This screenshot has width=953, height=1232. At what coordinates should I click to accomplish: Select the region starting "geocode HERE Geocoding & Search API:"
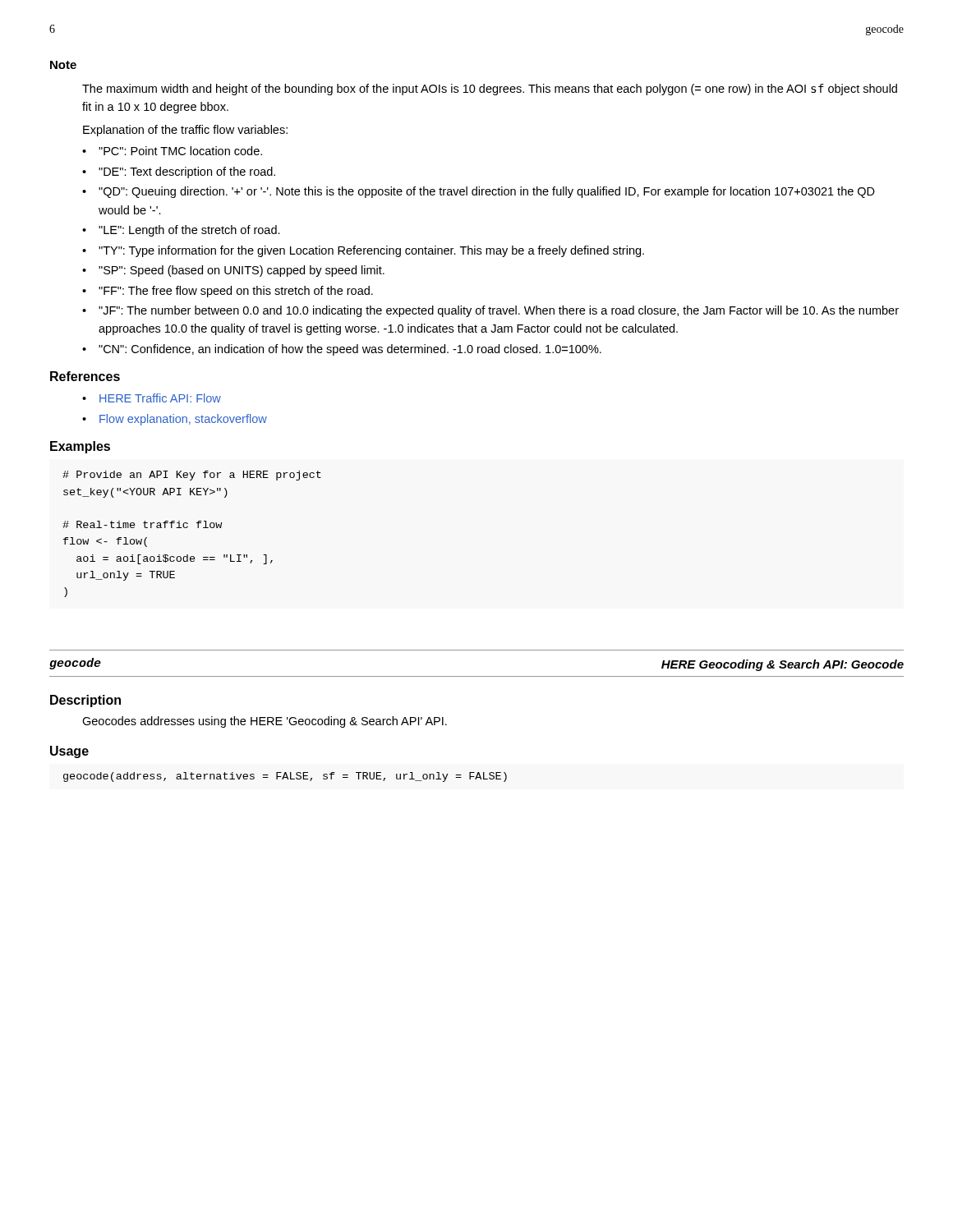point(476,664)
